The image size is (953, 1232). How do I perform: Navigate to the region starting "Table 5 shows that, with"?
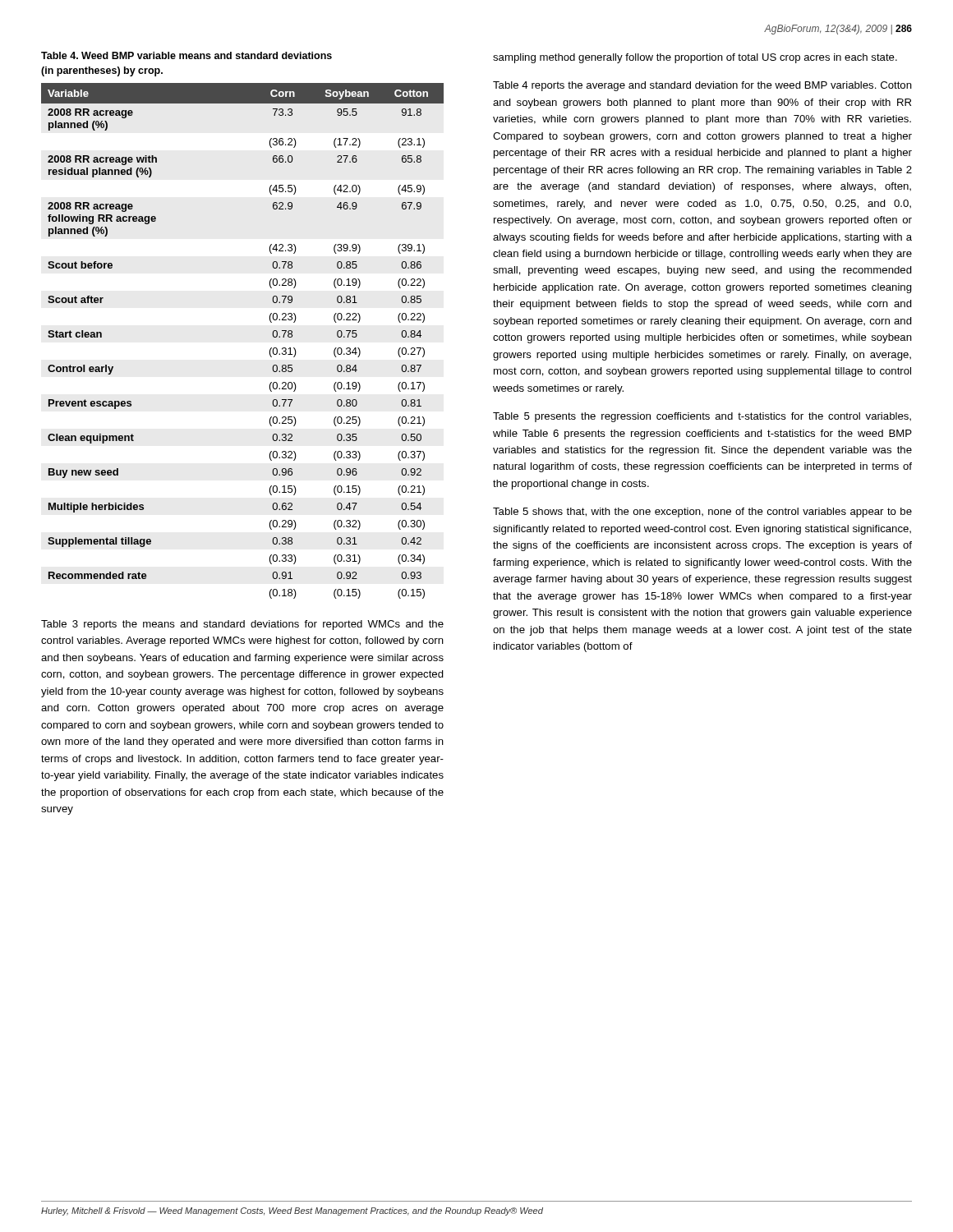702,579
